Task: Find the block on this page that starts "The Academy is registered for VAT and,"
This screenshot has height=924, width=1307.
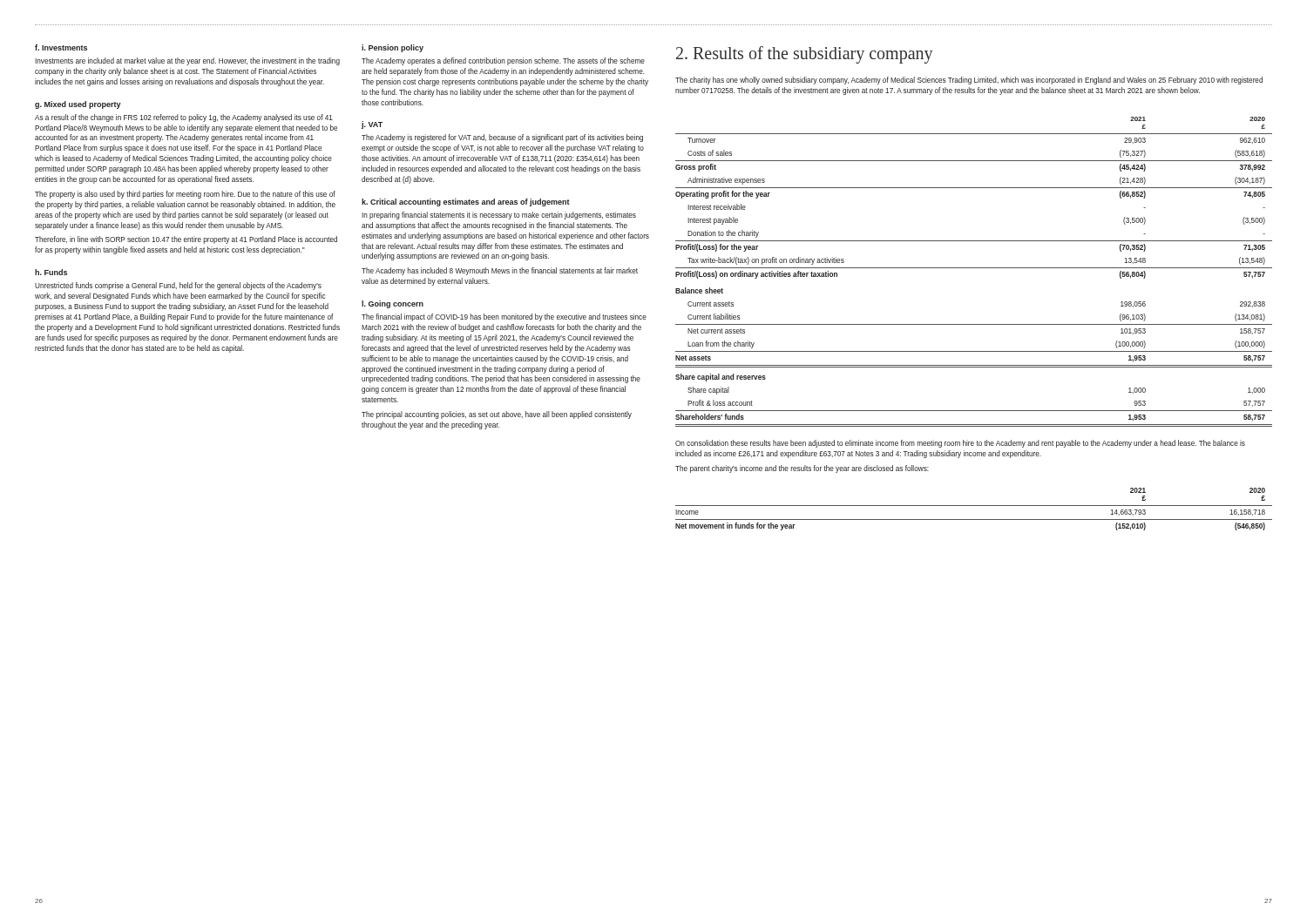Action: [x=505, y=160]
